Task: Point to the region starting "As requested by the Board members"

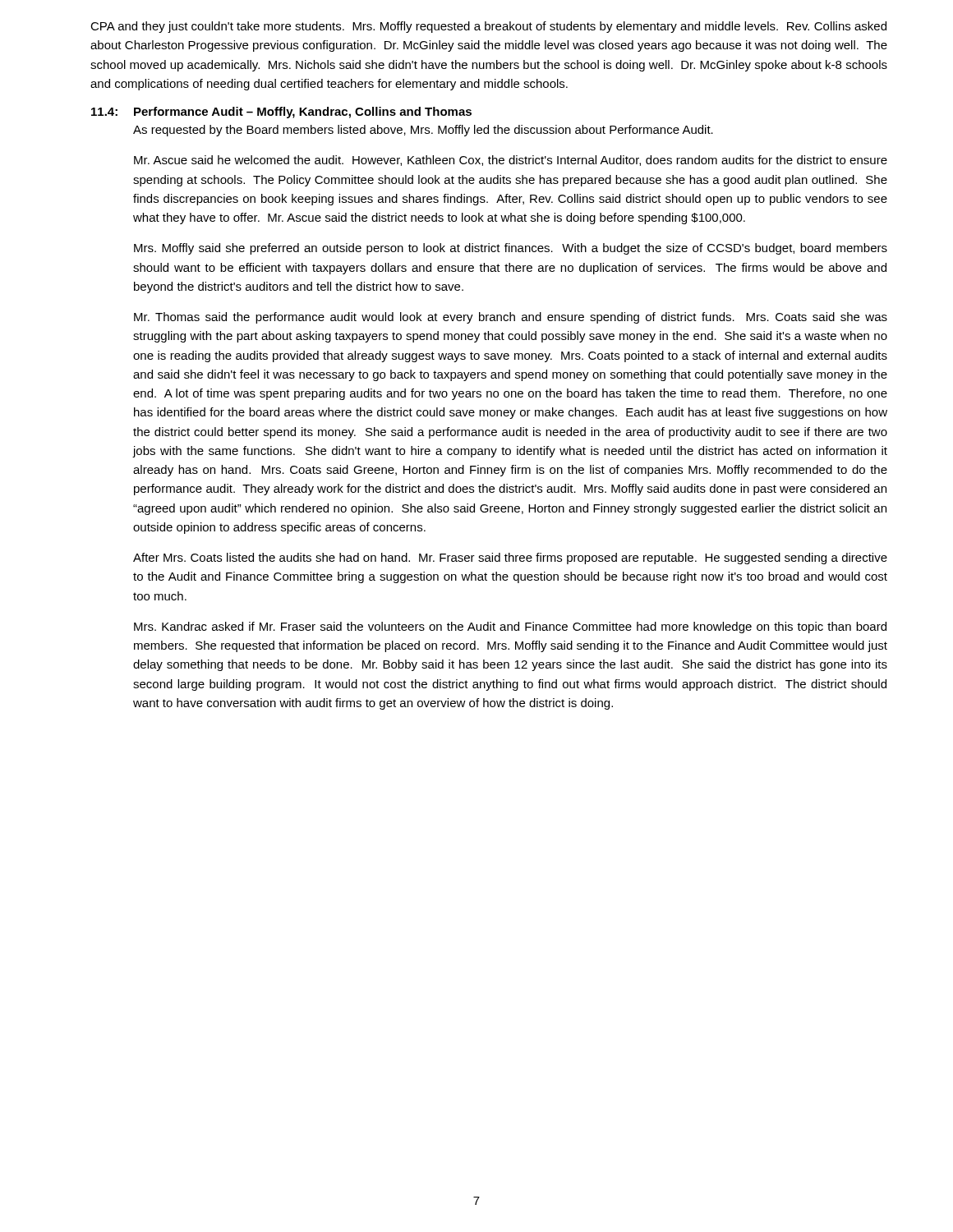Action: click(x=423, y=129)
